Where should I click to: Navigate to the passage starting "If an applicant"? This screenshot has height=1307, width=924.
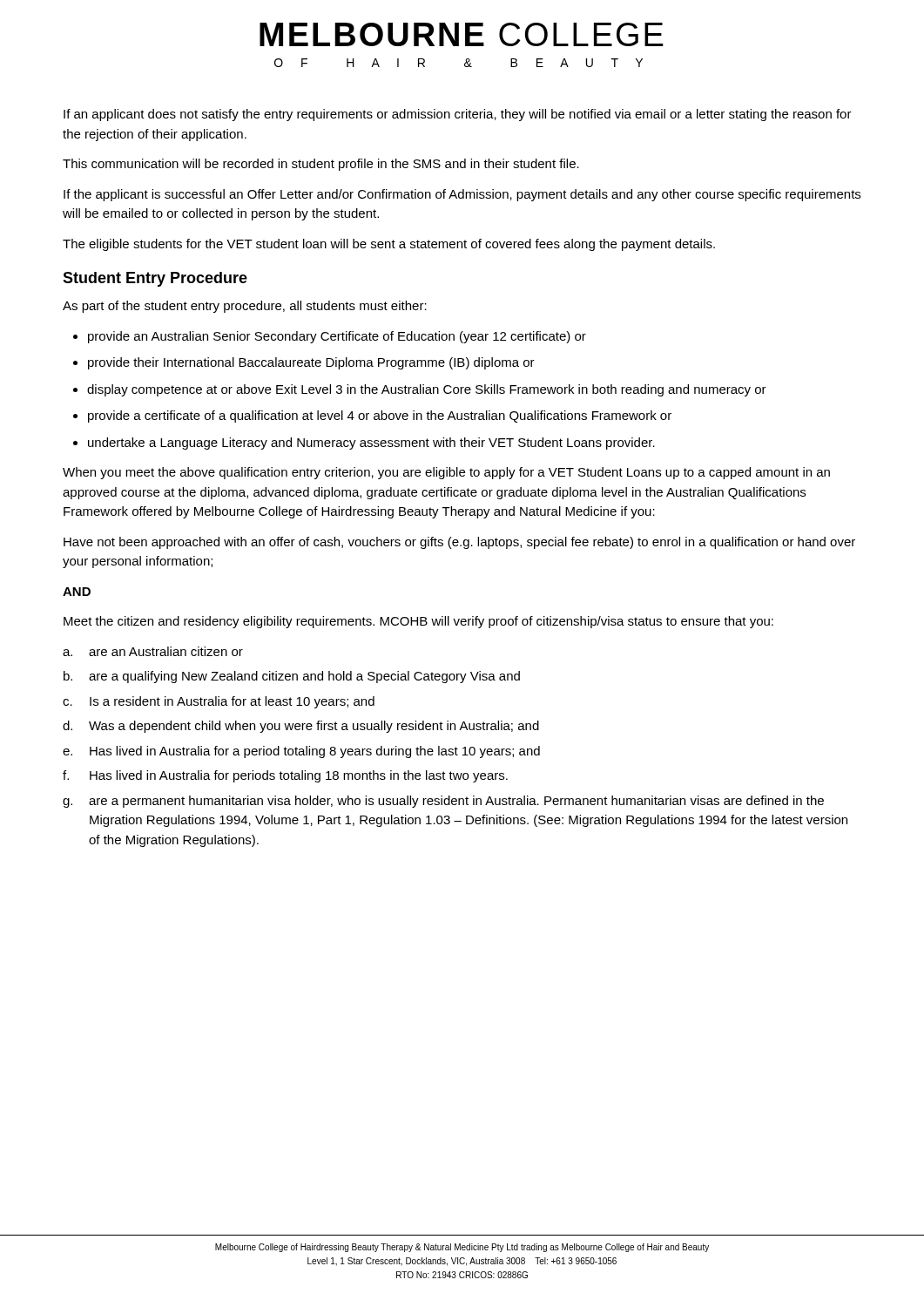(x=462, y=124)
